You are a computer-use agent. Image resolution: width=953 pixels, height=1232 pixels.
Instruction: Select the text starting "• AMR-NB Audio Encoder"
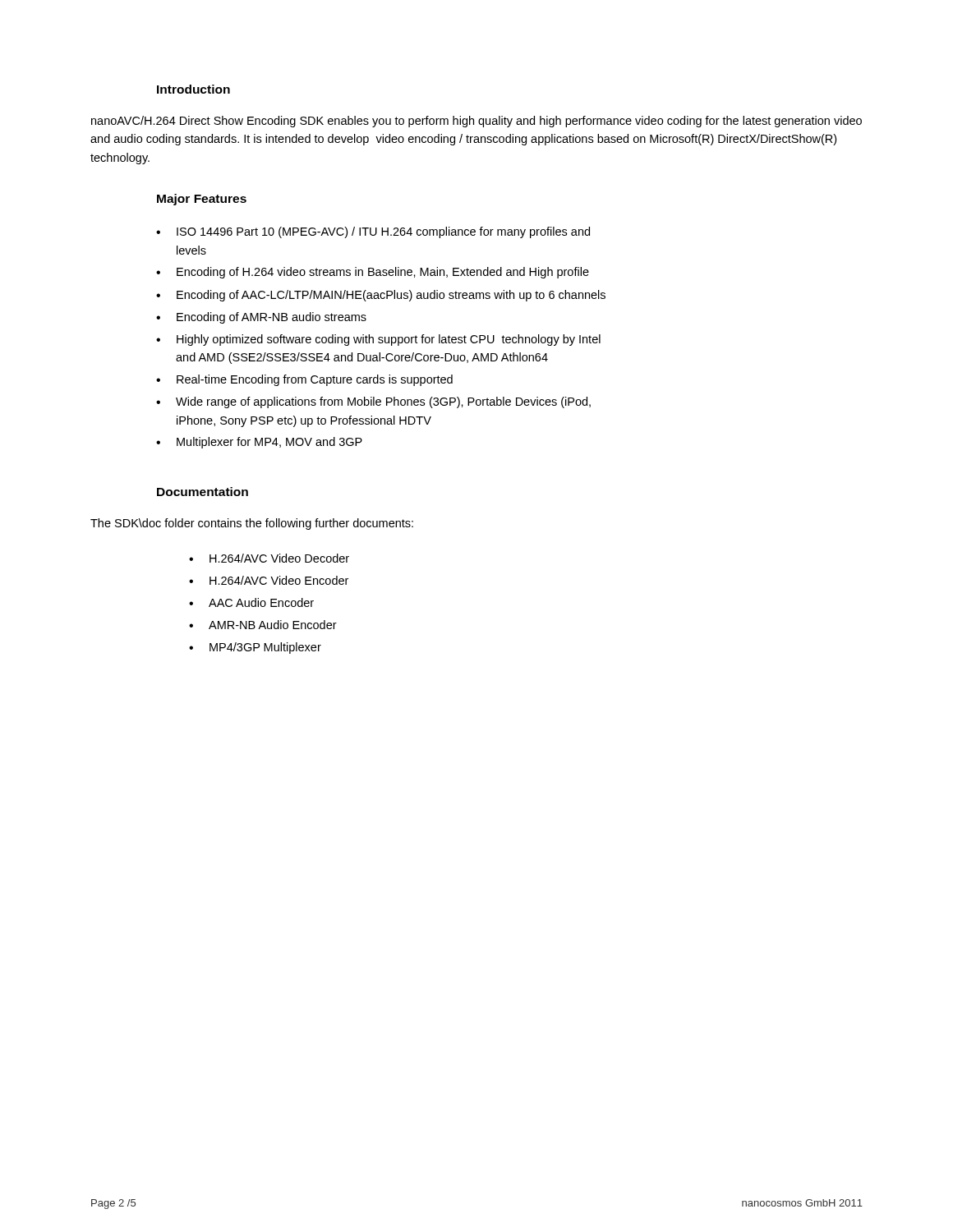[x=263, y=625]
